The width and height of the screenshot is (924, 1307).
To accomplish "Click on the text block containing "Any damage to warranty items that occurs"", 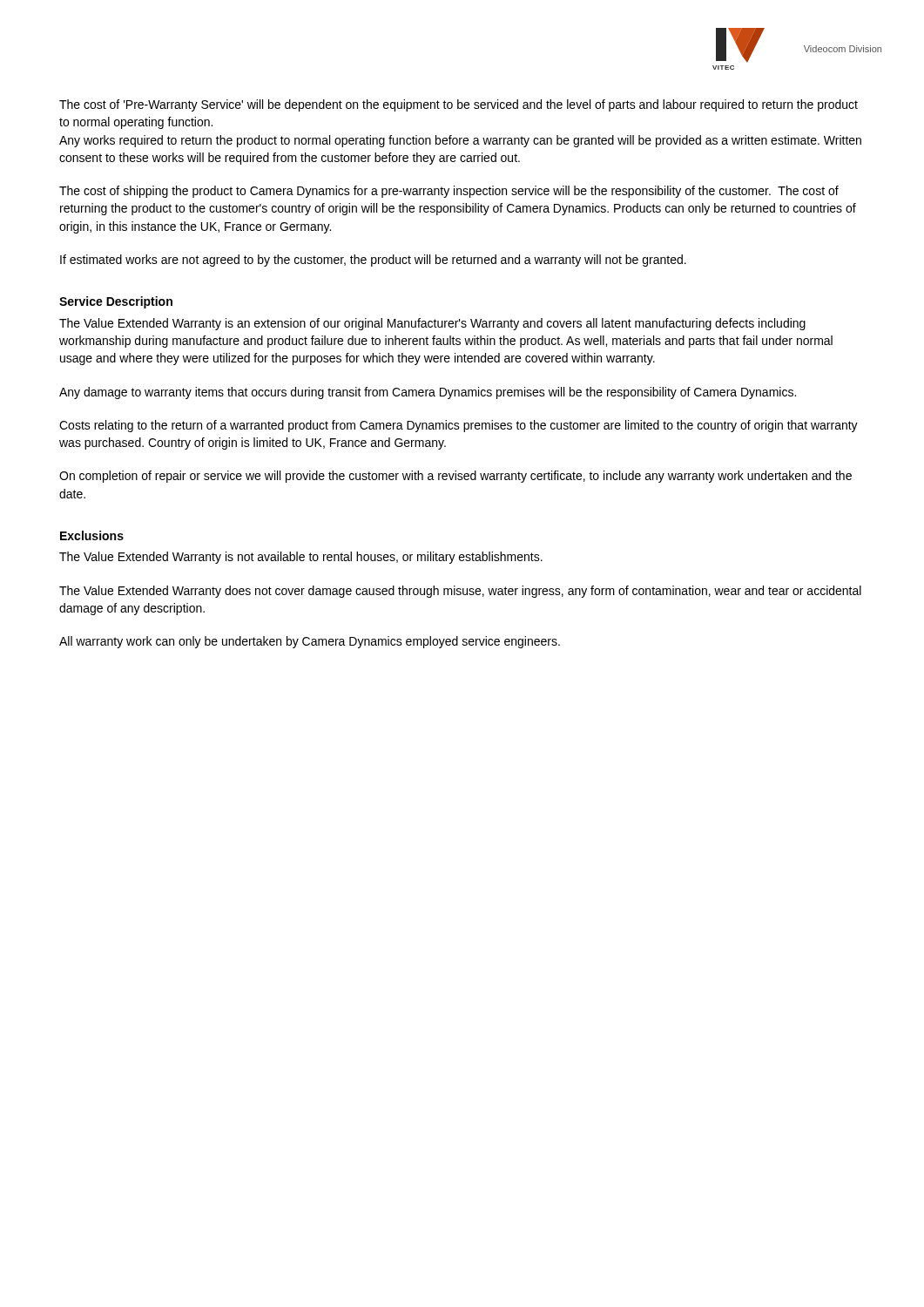I will pos(428,392).
